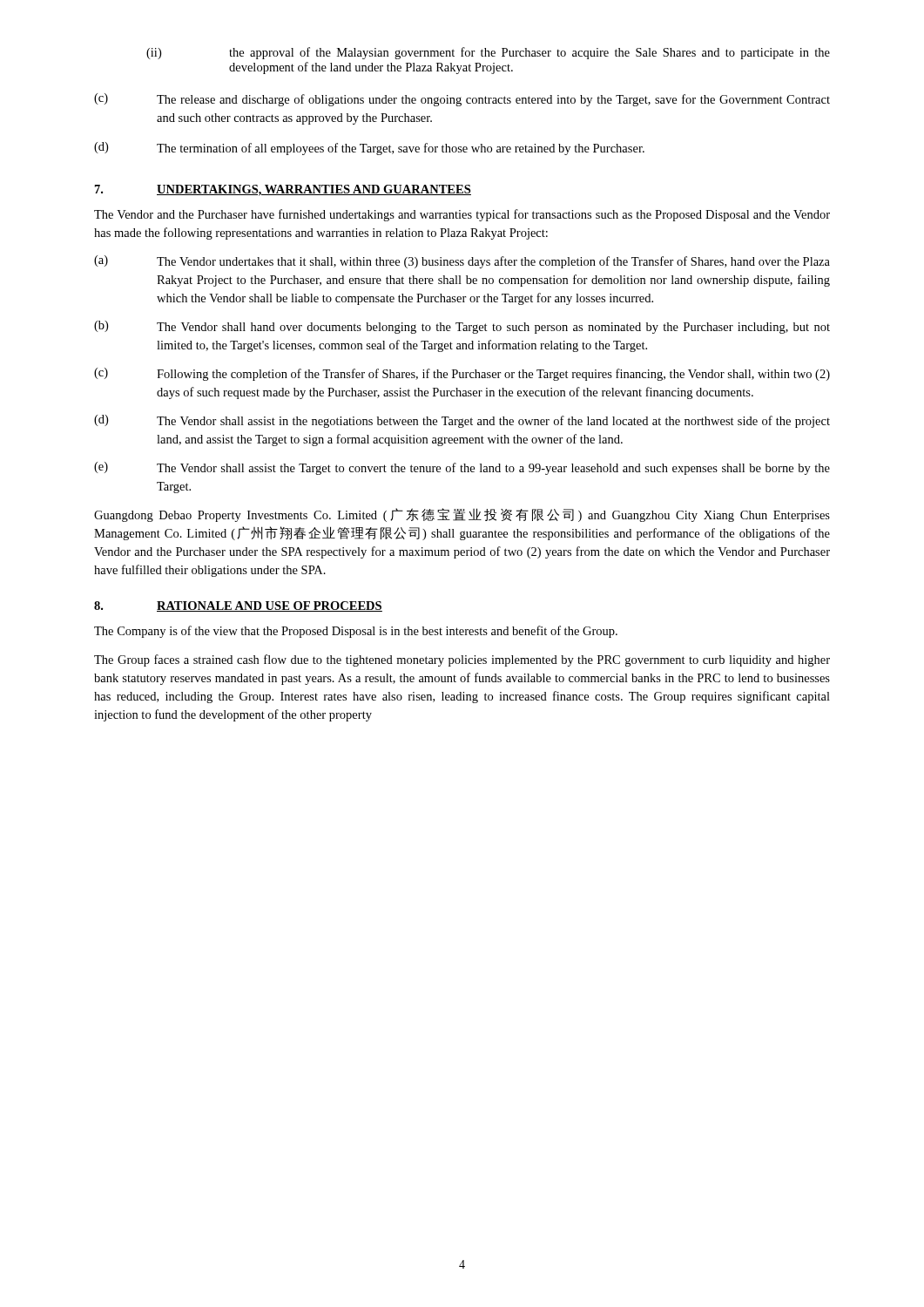This screenshot has width=924, height=1307.
Task: Find the block on this page that starts "(ii) the approval of the Malaysian"
Action: [462, 60]
